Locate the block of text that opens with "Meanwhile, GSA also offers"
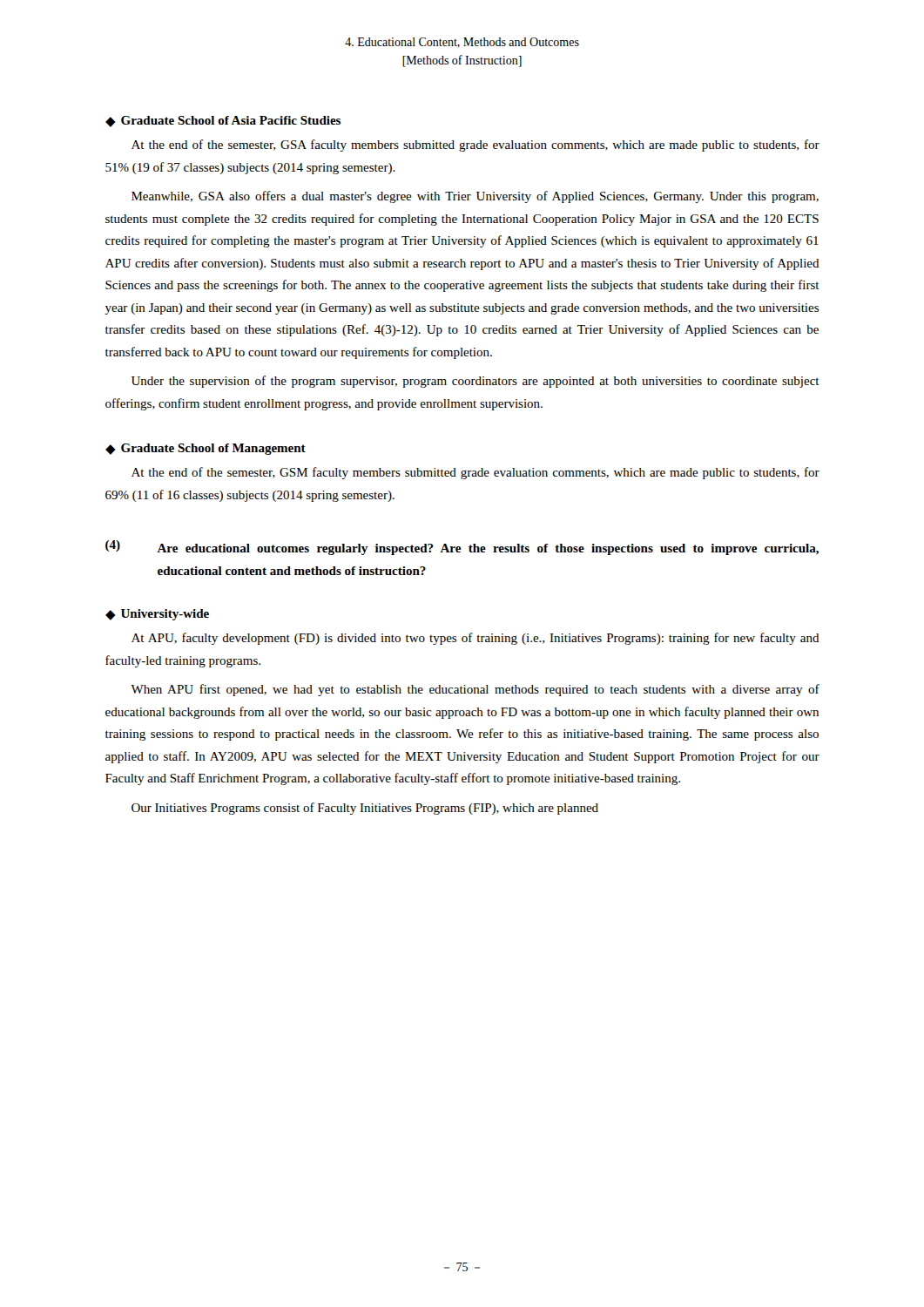 click(462, 274)
